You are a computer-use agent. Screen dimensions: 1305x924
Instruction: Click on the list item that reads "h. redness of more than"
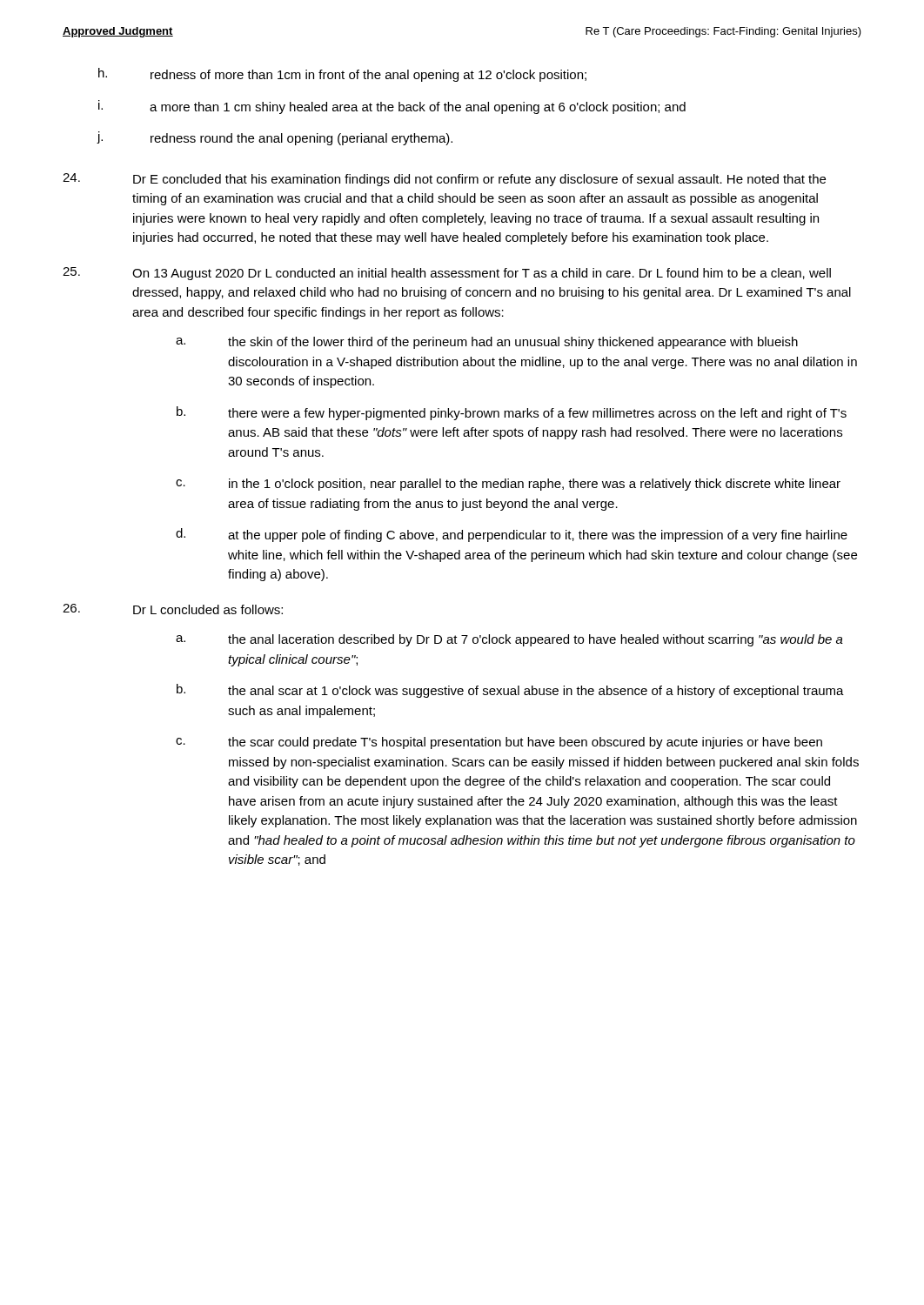(462, 75)
